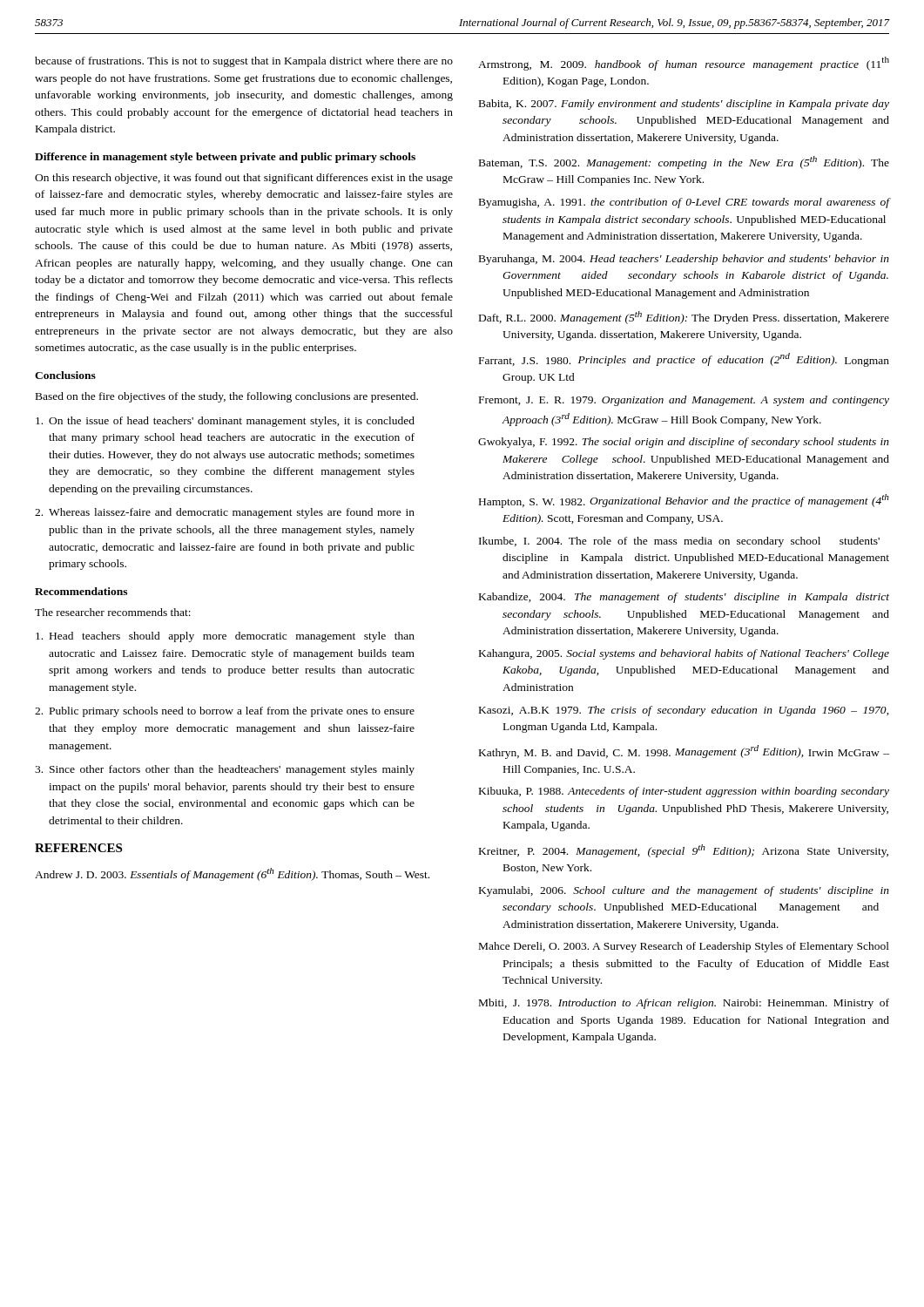
Task: Point to the text starting "Kibuuka, P. 1988. Antecedents of"
Action: (684, 808)
